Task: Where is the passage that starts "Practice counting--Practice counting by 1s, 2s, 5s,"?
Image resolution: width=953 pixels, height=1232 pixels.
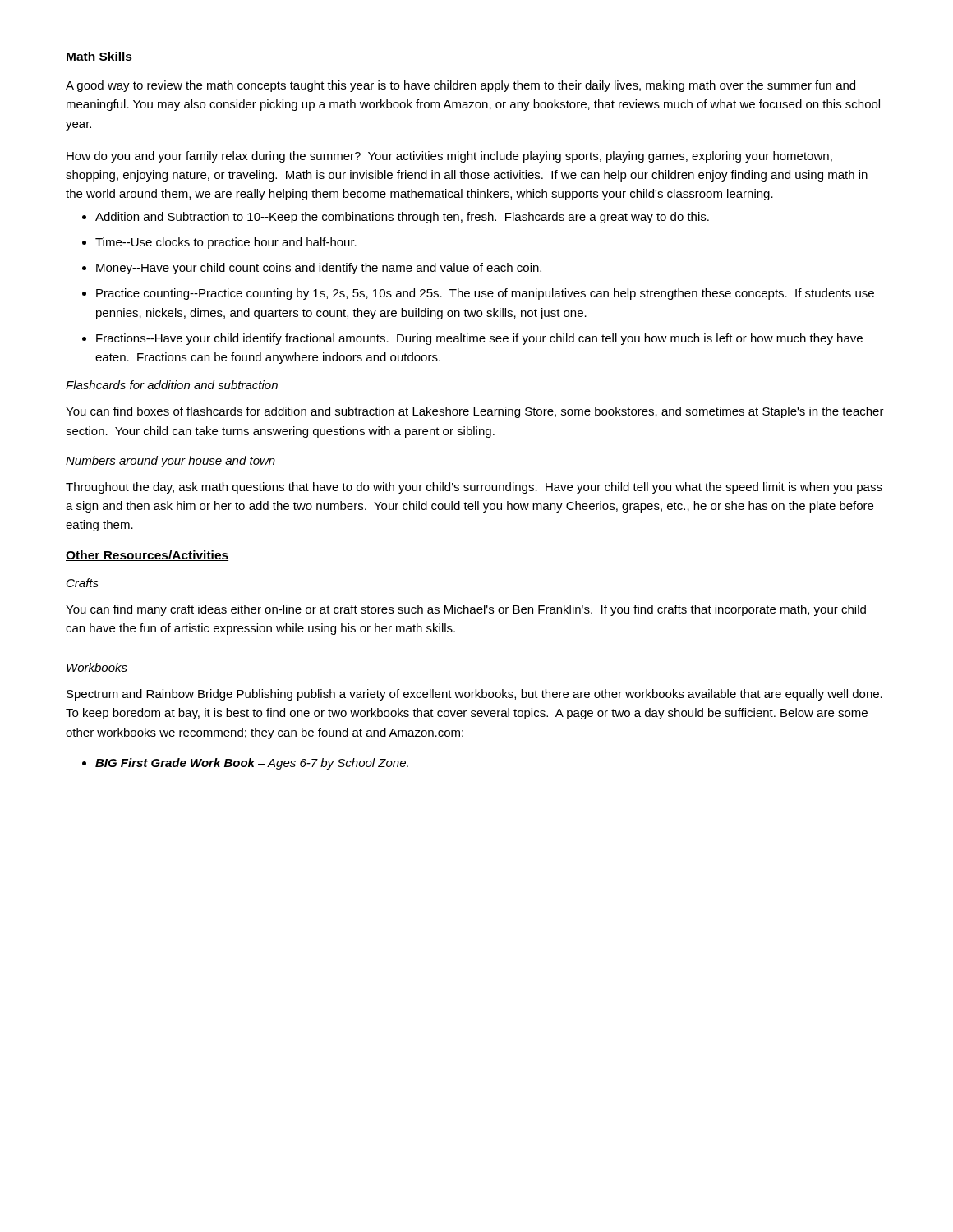Action: click(x=485, y=303)
